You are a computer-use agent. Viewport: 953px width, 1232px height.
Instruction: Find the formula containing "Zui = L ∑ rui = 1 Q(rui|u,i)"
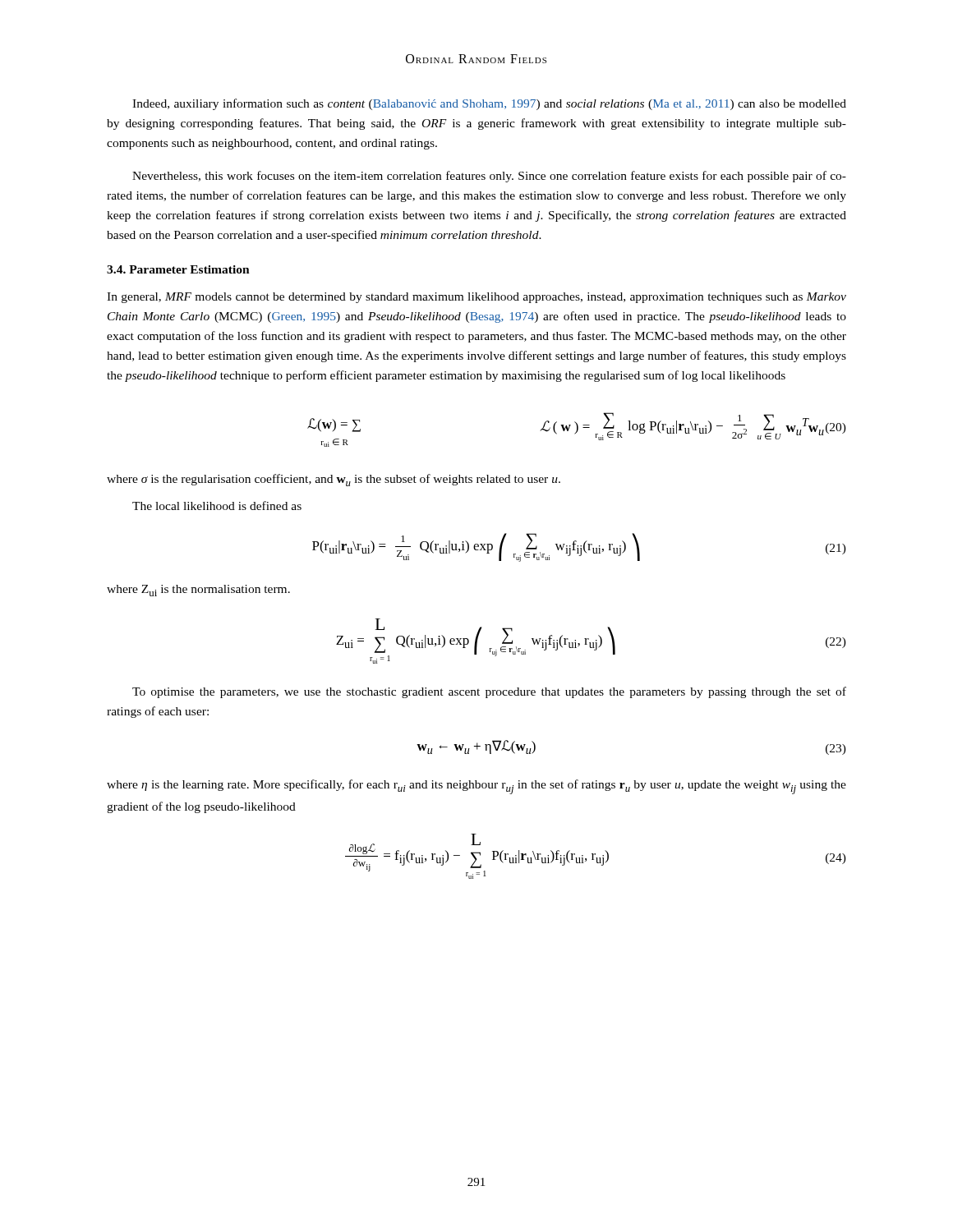(x=591, y=642)
